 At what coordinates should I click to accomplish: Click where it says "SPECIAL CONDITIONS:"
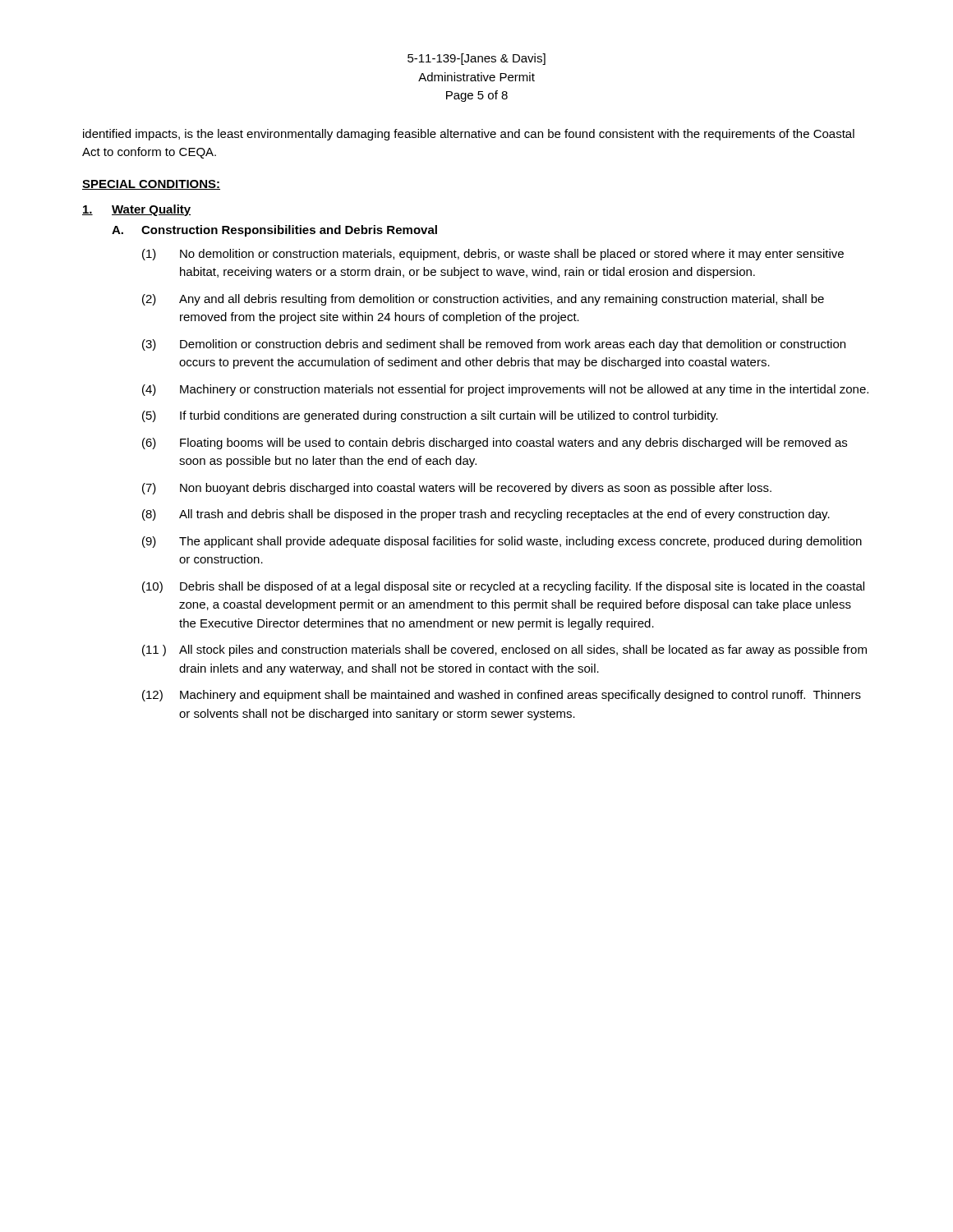click(151, 183)
